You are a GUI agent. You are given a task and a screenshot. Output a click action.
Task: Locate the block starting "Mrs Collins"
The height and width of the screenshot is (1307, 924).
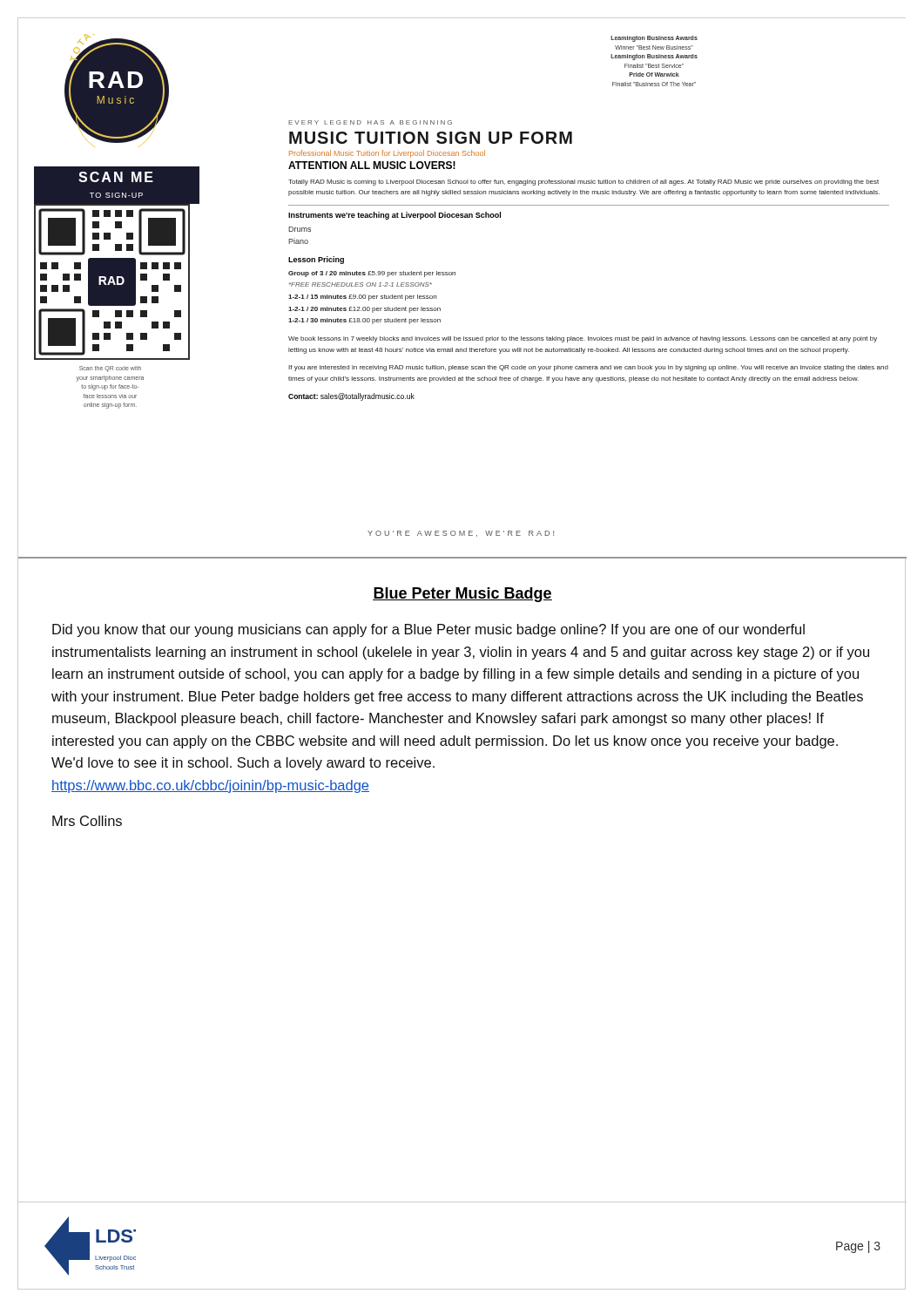pyautogui.click(x=87, y=820)
